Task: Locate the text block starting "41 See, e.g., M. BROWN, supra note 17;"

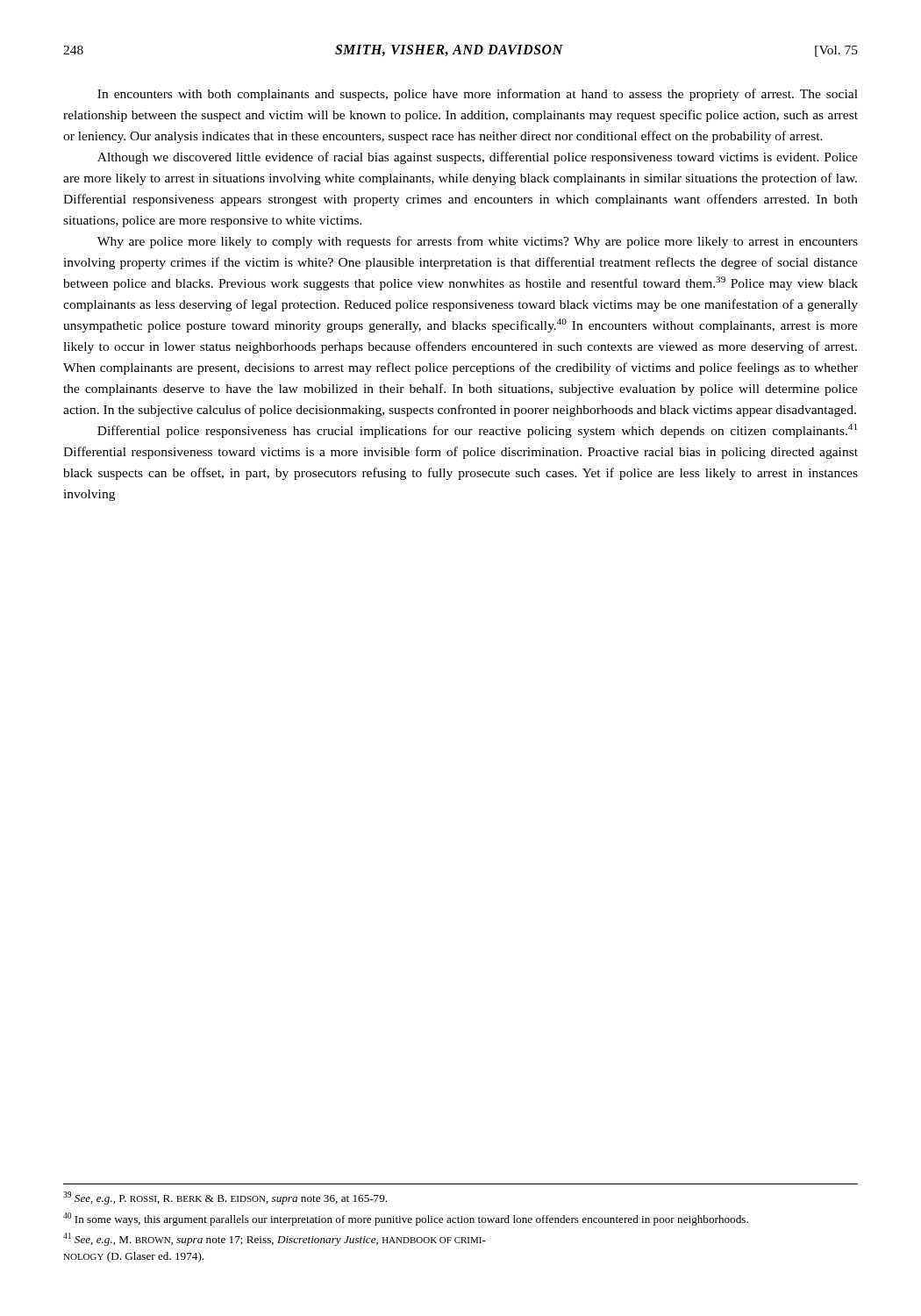Action: (275, 1247)
